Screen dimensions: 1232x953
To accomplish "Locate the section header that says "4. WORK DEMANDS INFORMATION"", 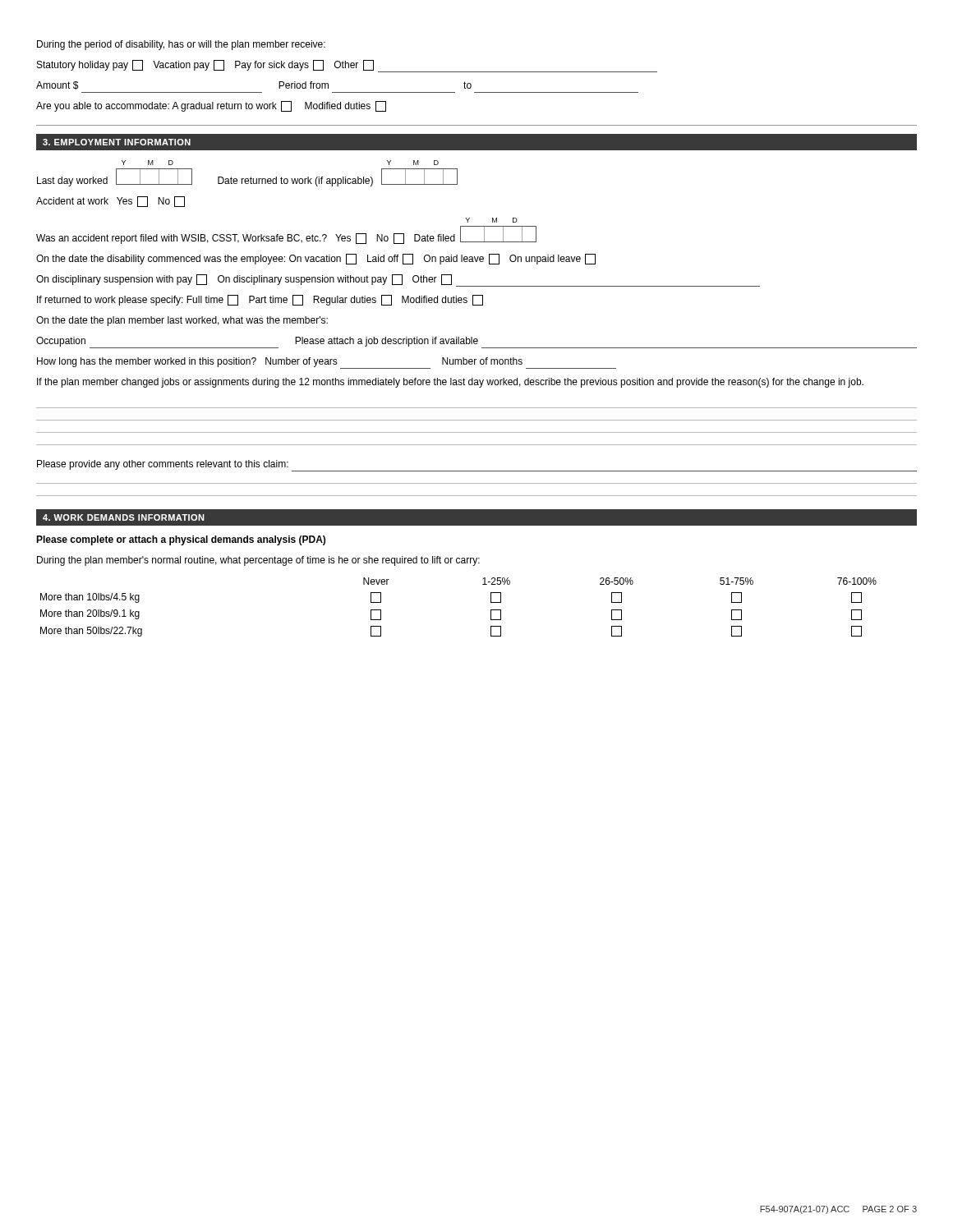I will [x=124, y=517].
